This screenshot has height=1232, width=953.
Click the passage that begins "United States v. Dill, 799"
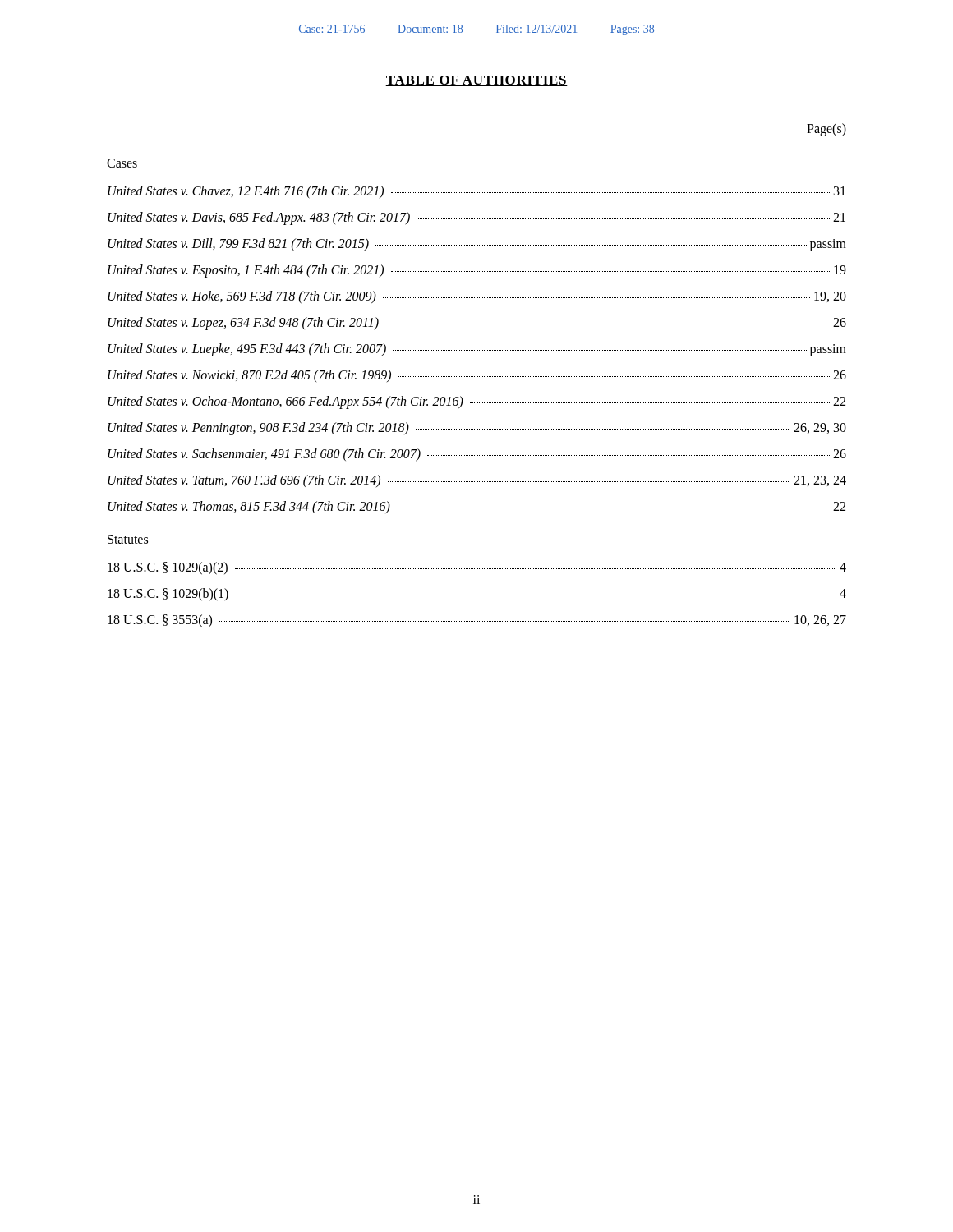pyautogui.click(x=476, y=244)
